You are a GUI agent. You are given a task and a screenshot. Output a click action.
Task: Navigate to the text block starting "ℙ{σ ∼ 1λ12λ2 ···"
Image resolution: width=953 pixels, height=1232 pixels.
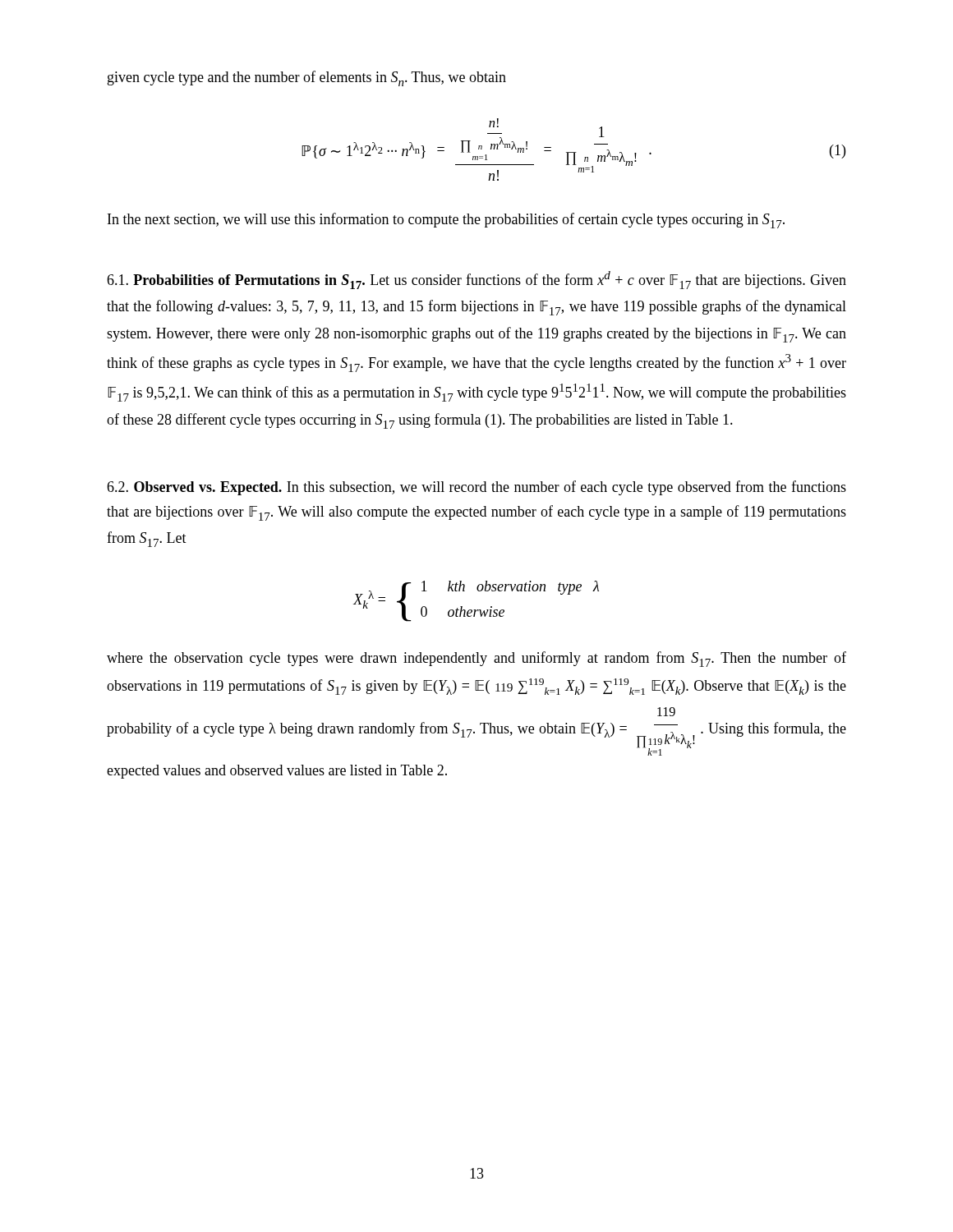574,150
